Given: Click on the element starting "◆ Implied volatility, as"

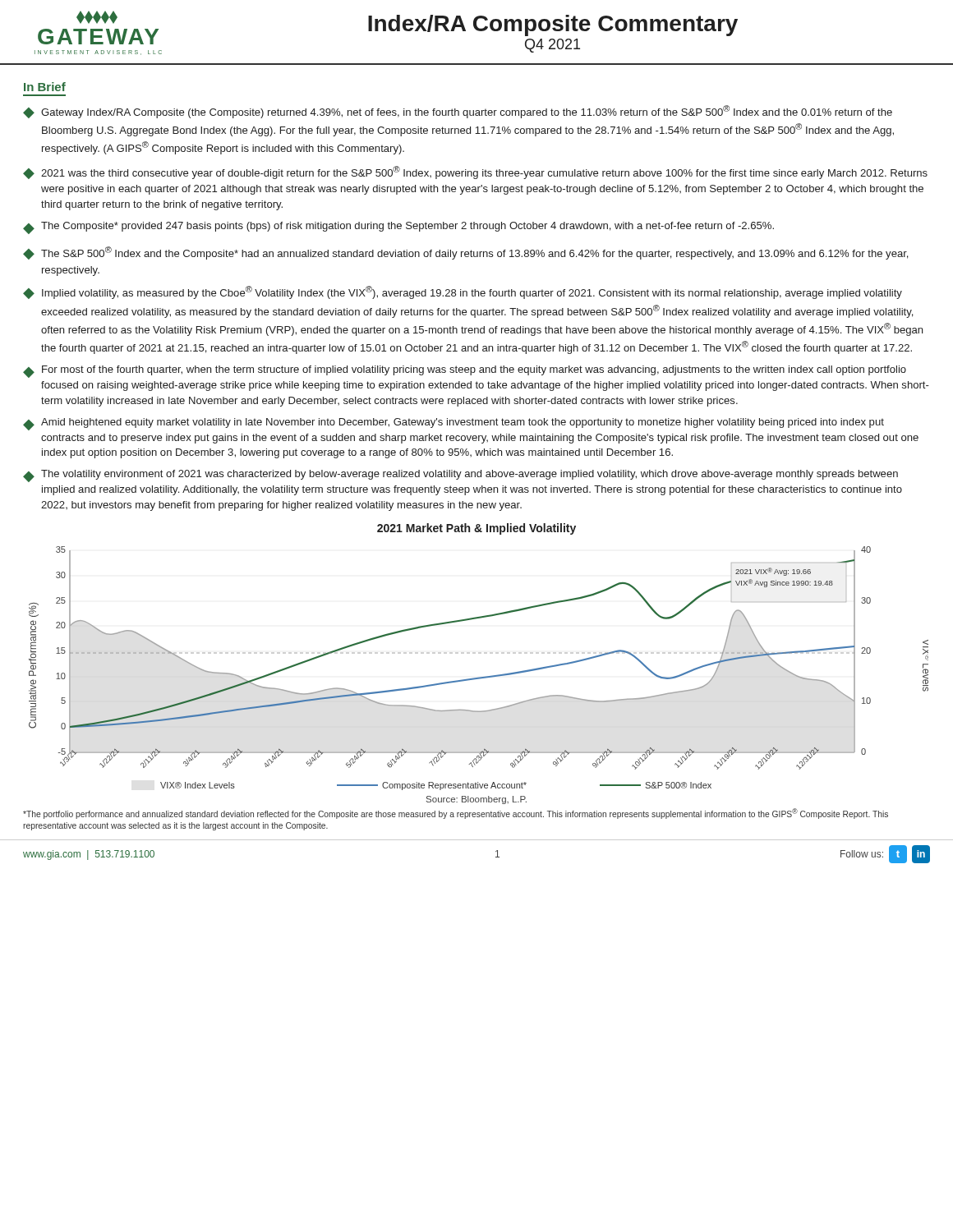Looking at the screenshot, I should coord(476,320).
